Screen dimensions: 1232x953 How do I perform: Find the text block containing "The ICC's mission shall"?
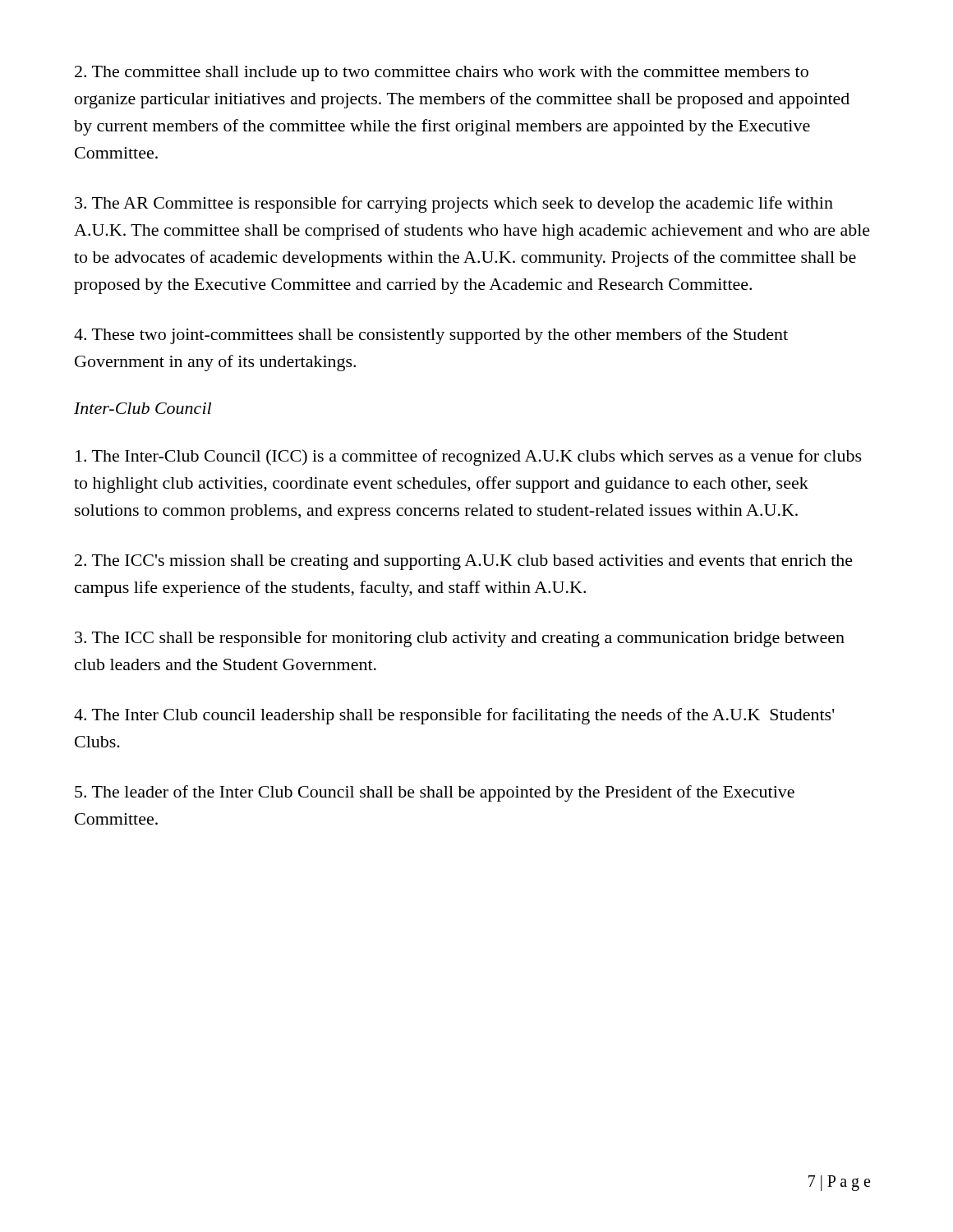(463, 573)
